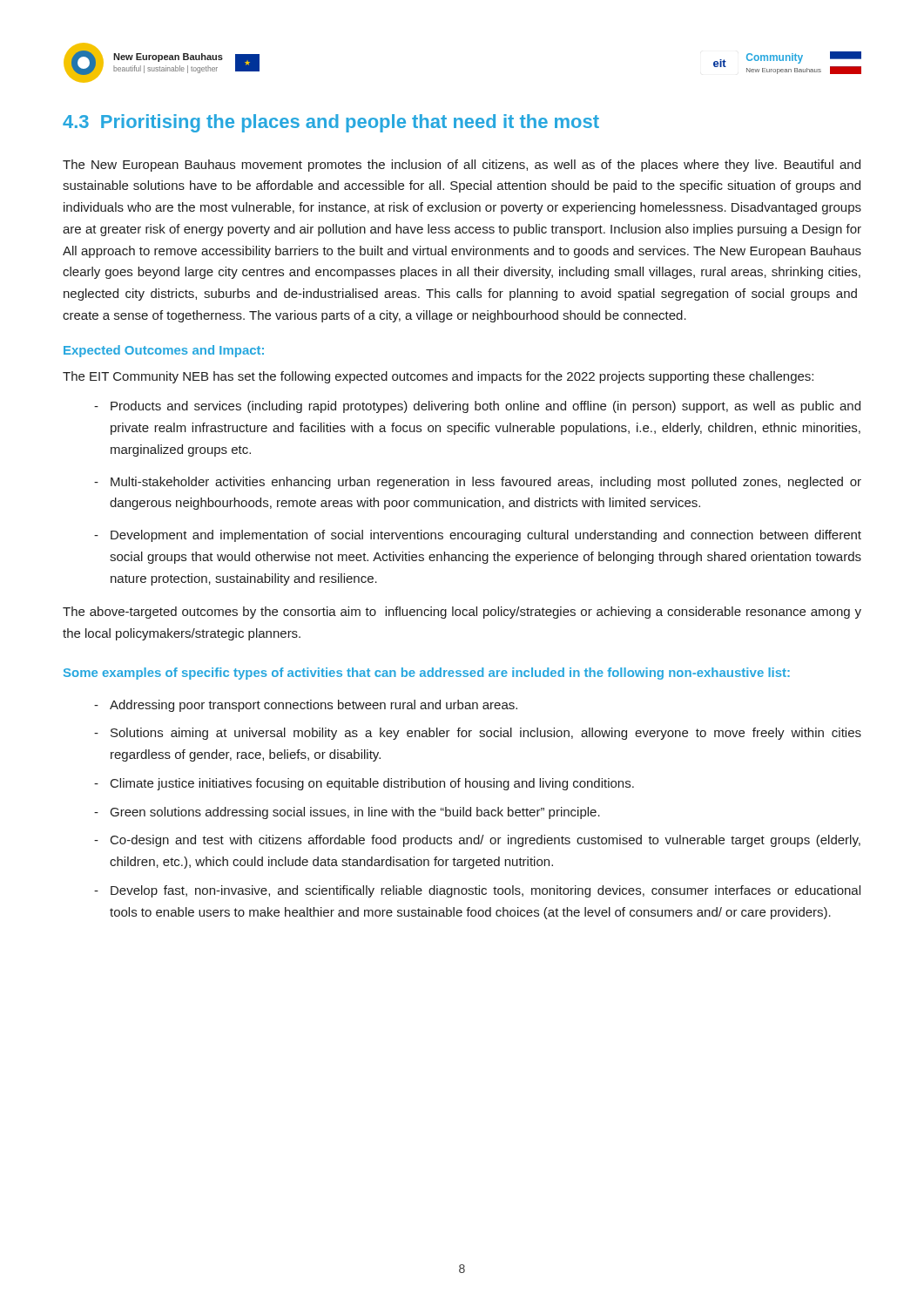Locate the section header that reads "4.3 Prioritising the places"
Screen dimensions: 1307x924
331,122
